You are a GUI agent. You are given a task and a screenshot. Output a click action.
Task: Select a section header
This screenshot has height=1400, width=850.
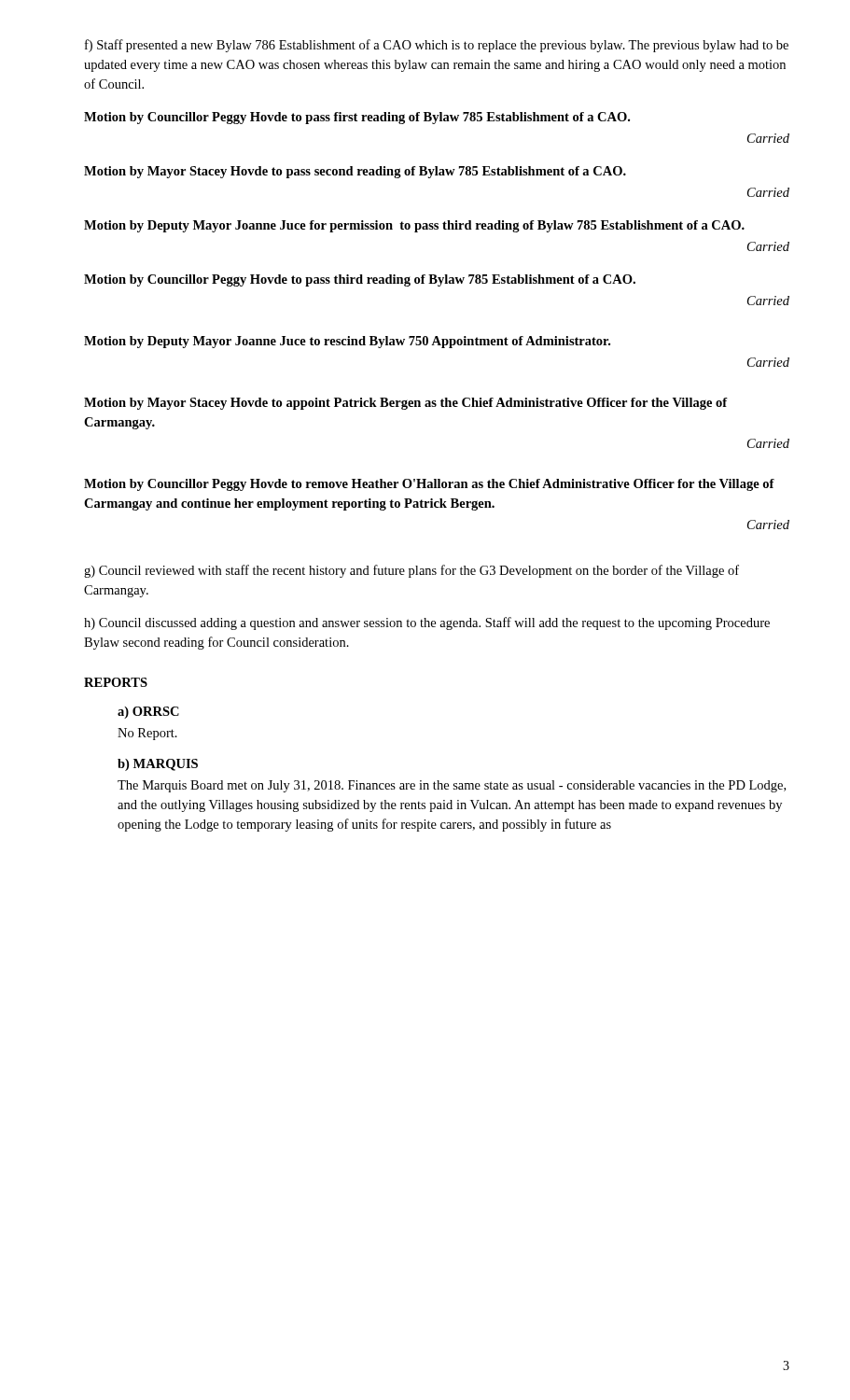point(116,683)
